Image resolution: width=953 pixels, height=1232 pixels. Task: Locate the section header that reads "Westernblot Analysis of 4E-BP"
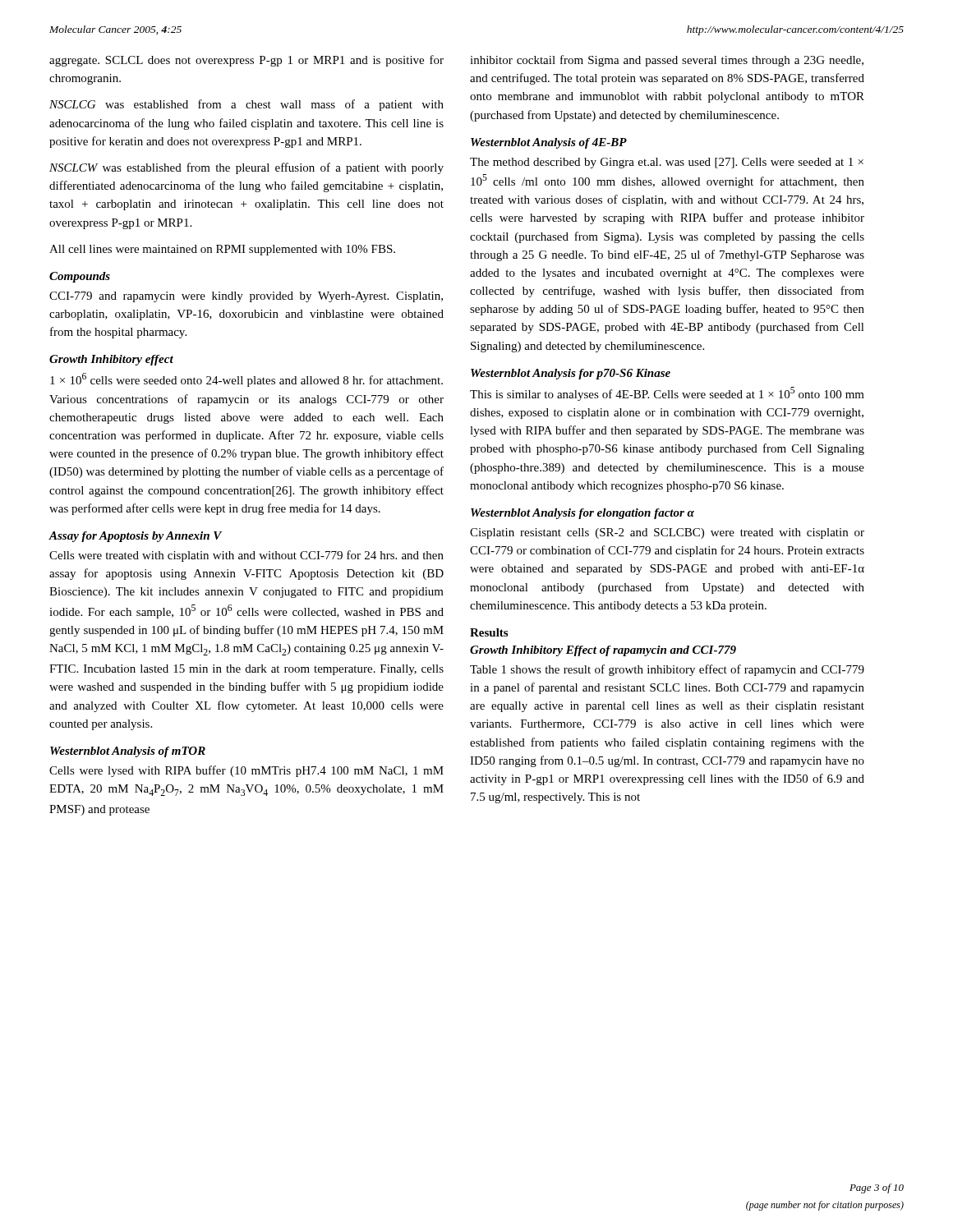point(548,142)
